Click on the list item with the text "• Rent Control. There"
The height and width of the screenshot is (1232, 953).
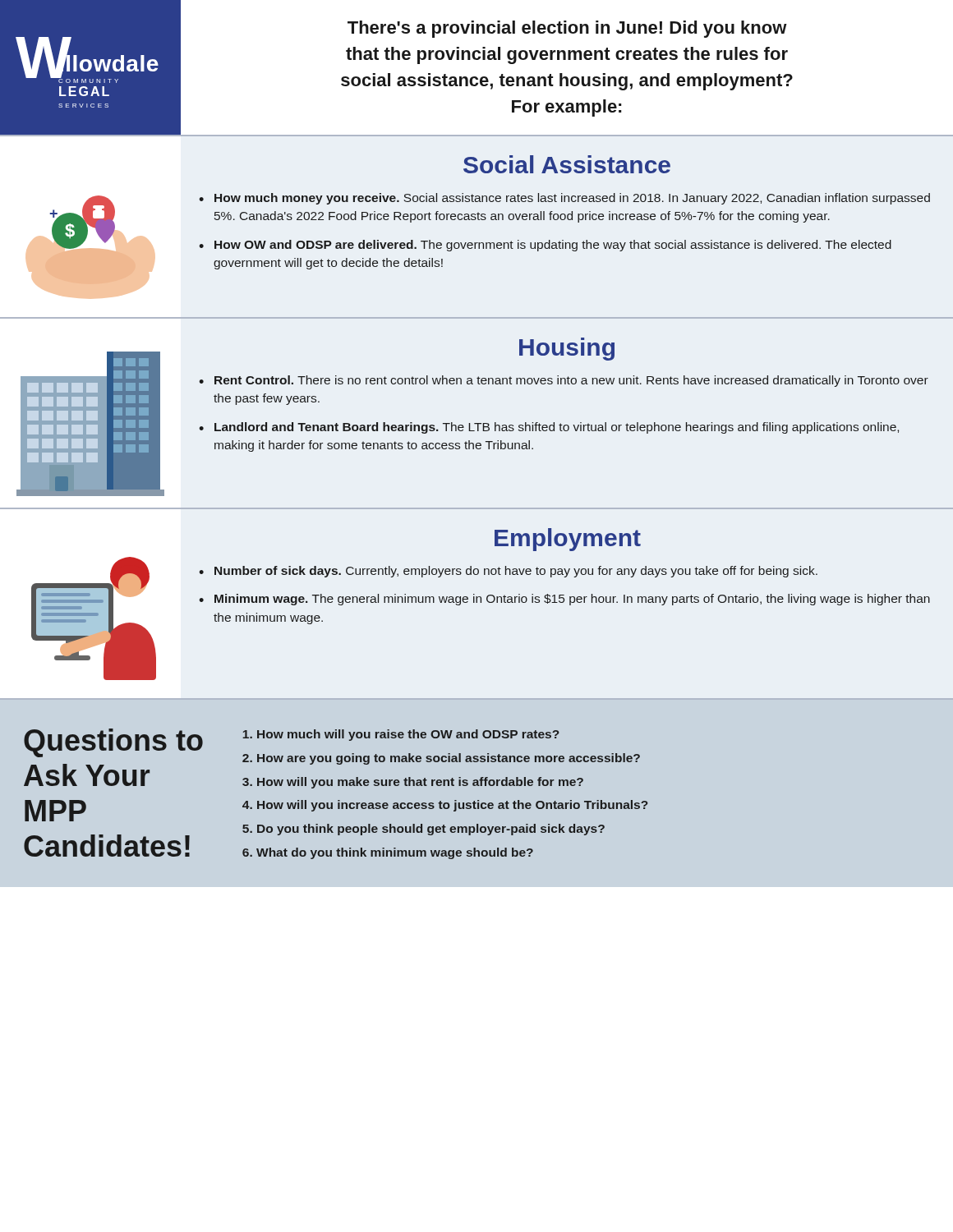(563, 388)
